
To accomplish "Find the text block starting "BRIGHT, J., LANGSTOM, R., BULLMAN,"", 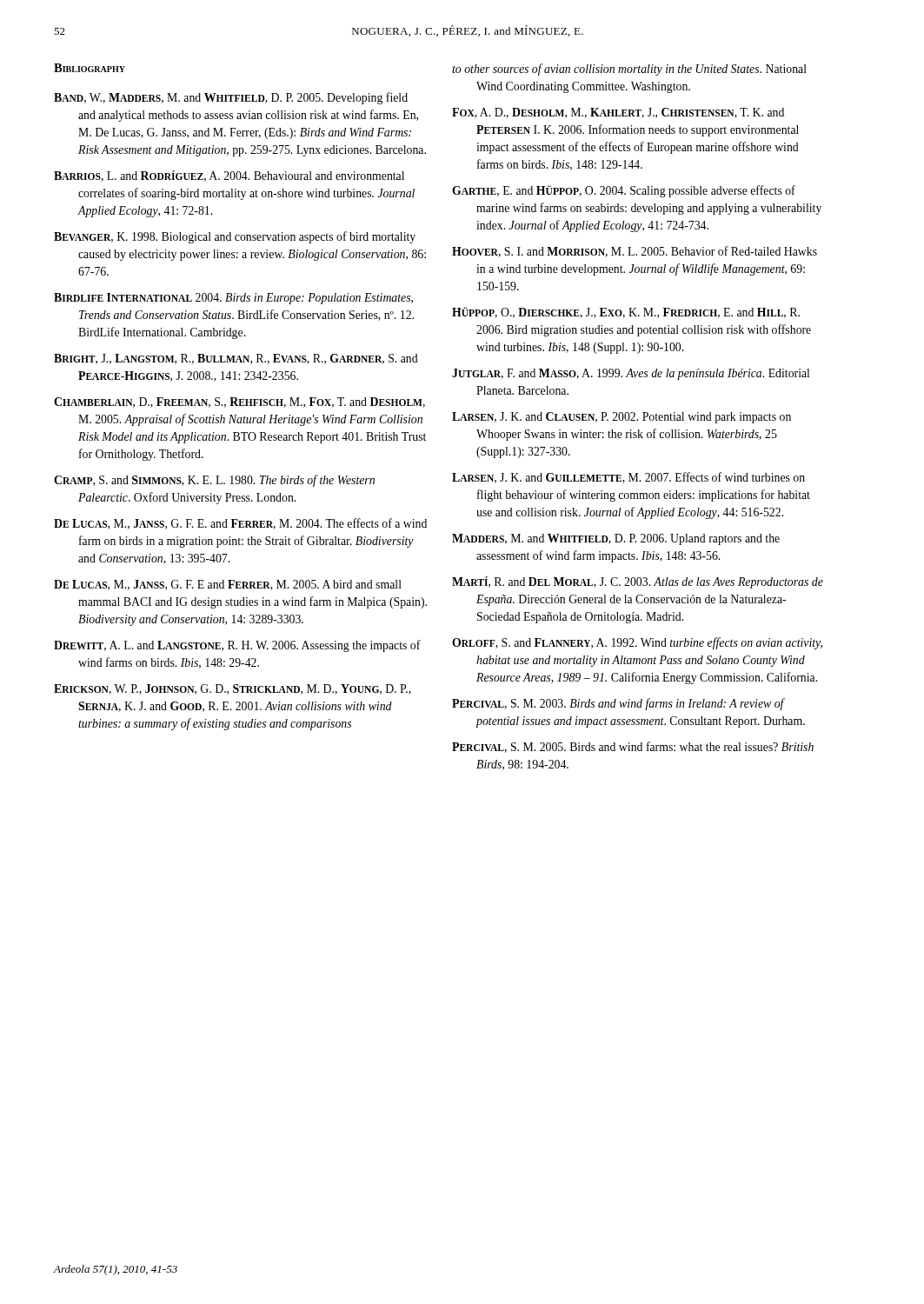I will pos(236,367).
